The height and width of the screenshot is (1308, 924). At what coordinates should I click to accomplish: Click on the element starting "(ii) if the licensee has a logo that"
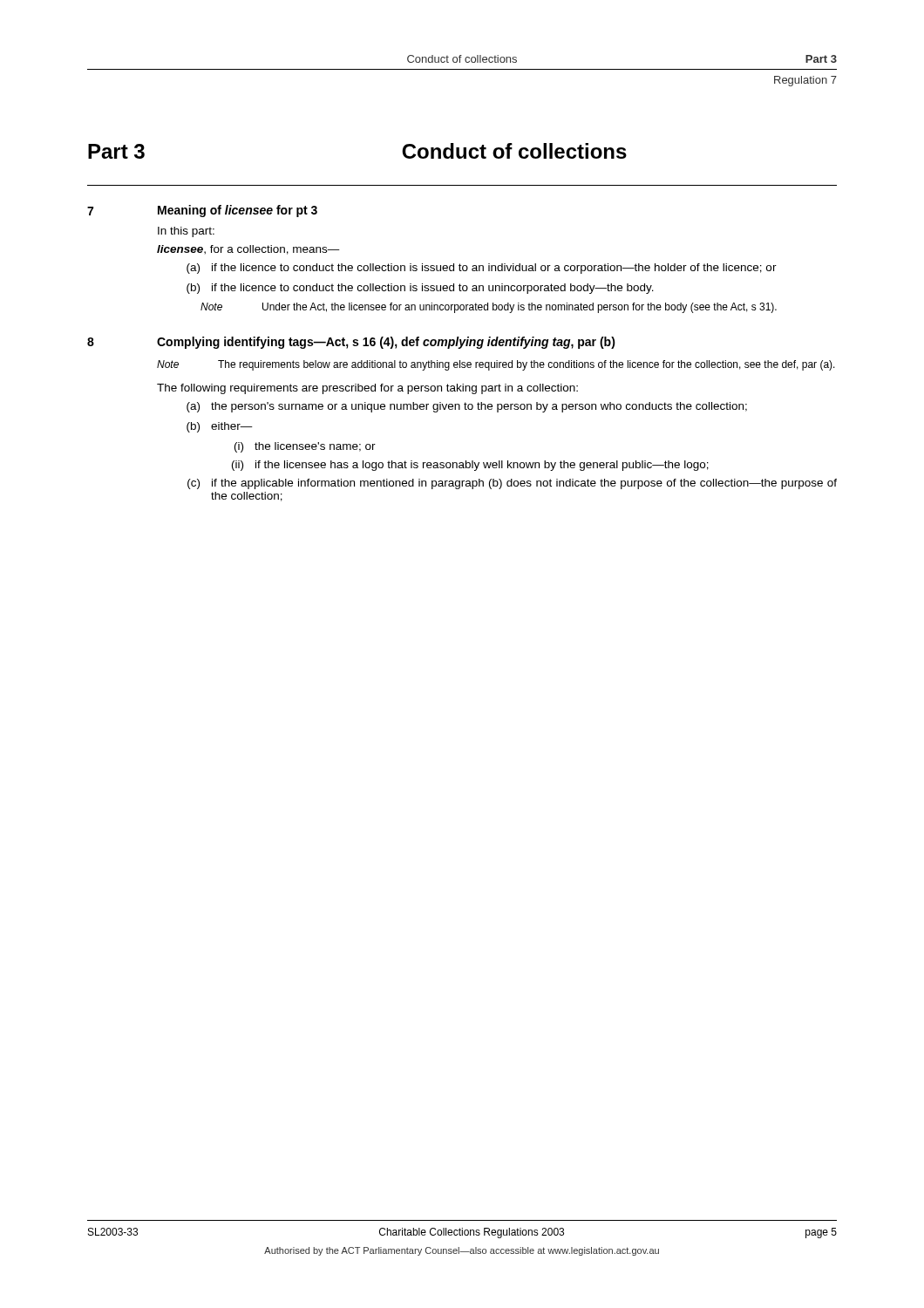pyautogui.click(x=497, y=464)
